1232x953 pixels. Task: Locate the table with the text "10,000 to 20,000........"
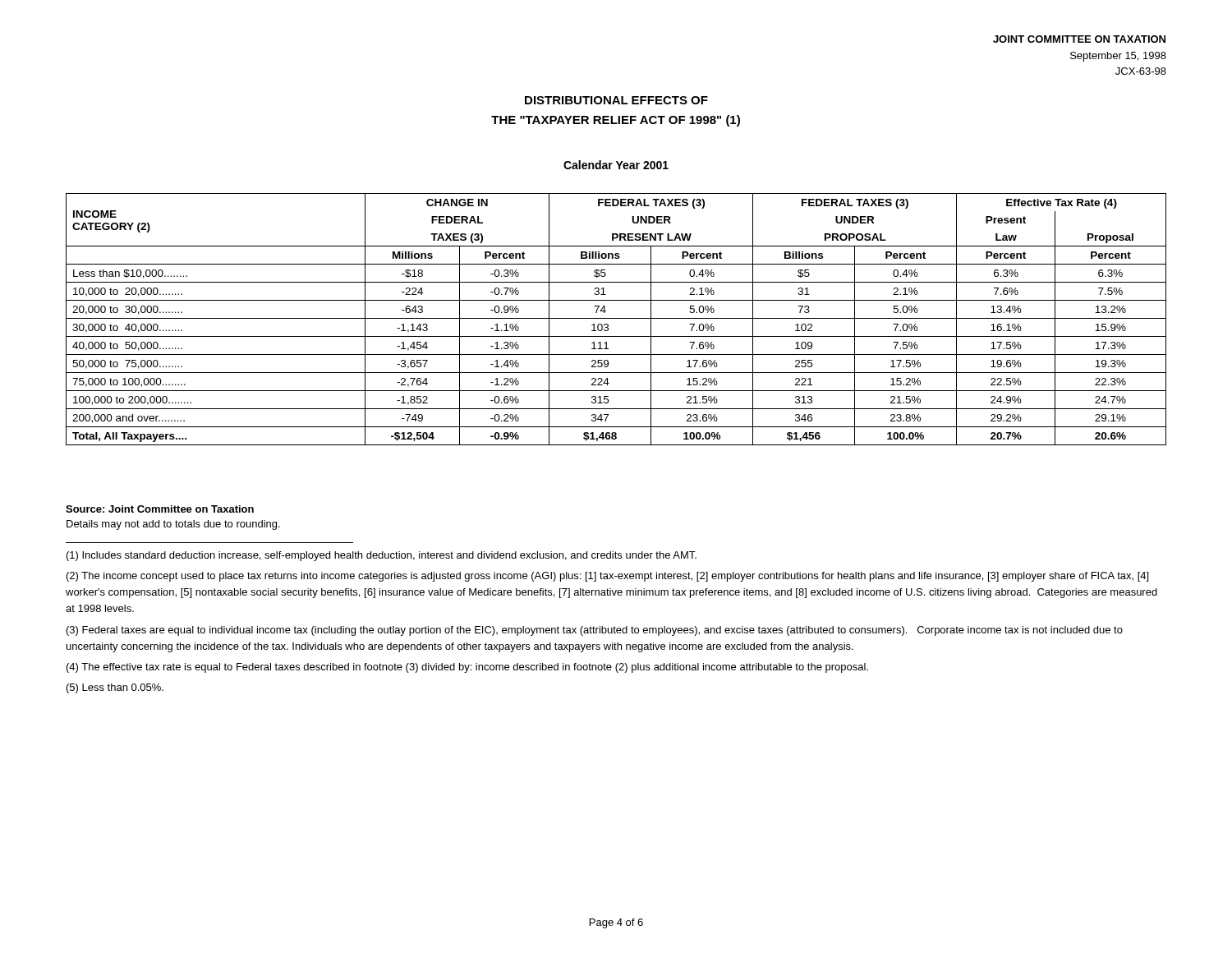point(616,319)
